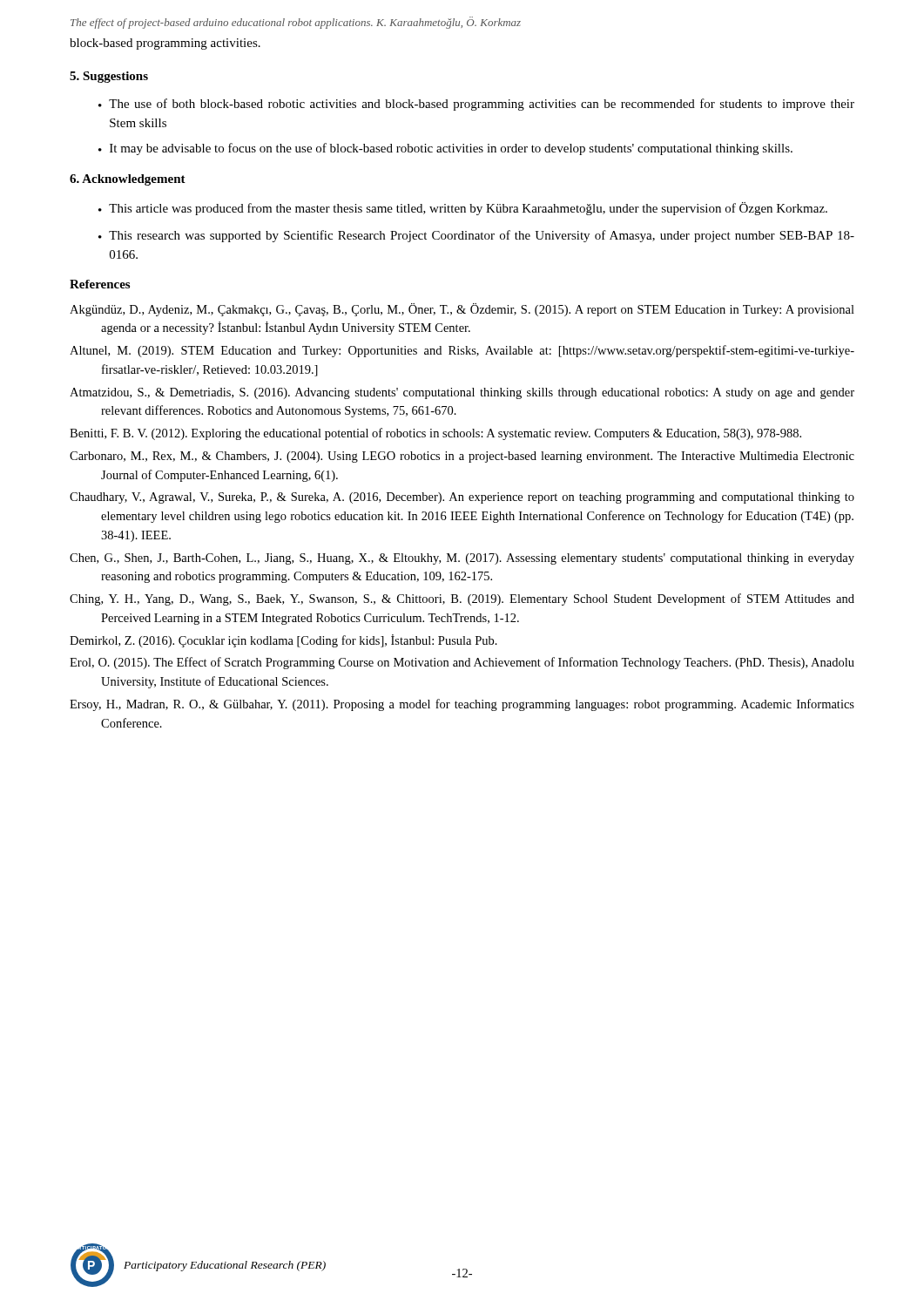
Task: Select the logo
Action: 92,1265
